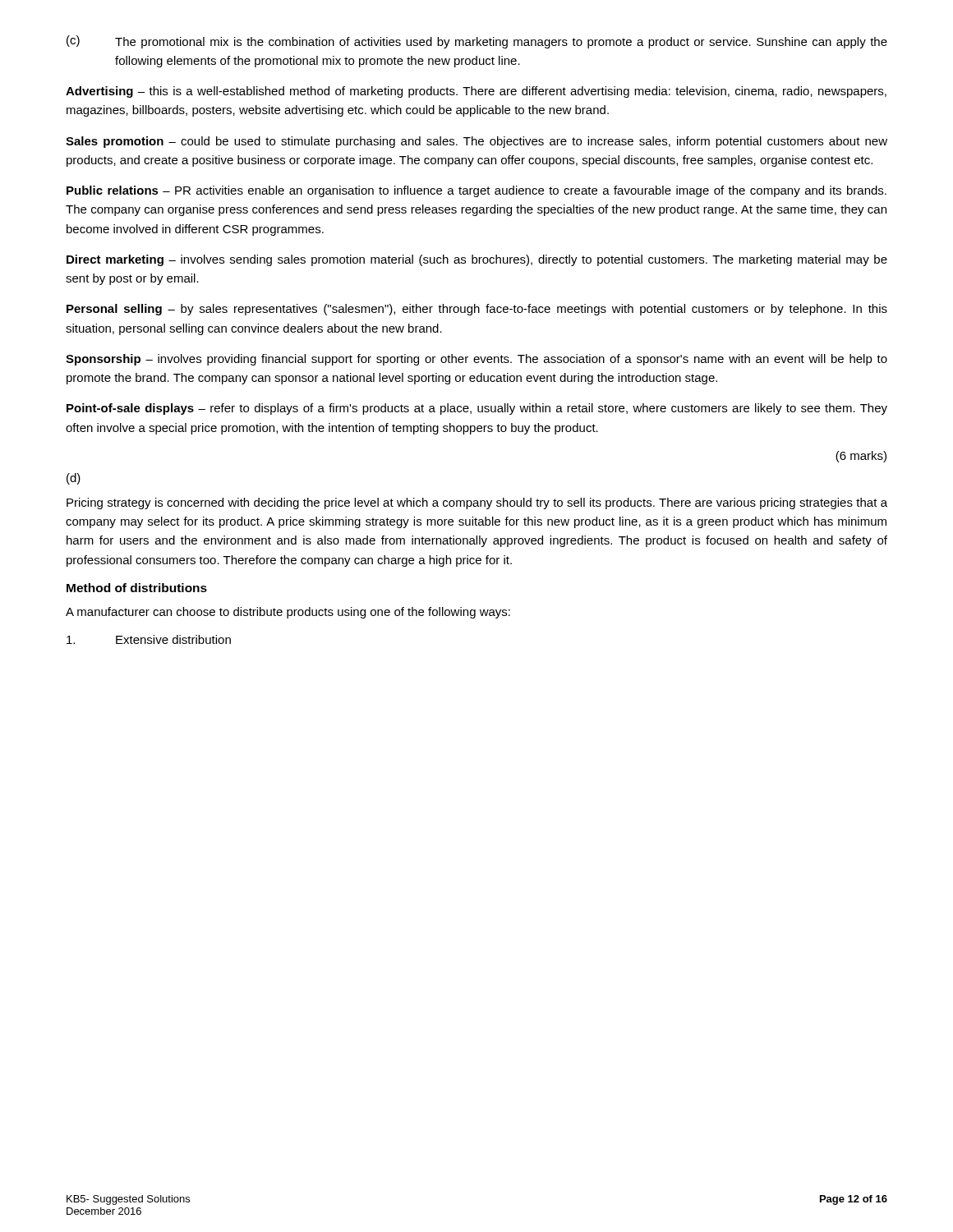
Task: Point to the block starting "Pricing strategy is concerned with deciding"
Action: [476, 531]
